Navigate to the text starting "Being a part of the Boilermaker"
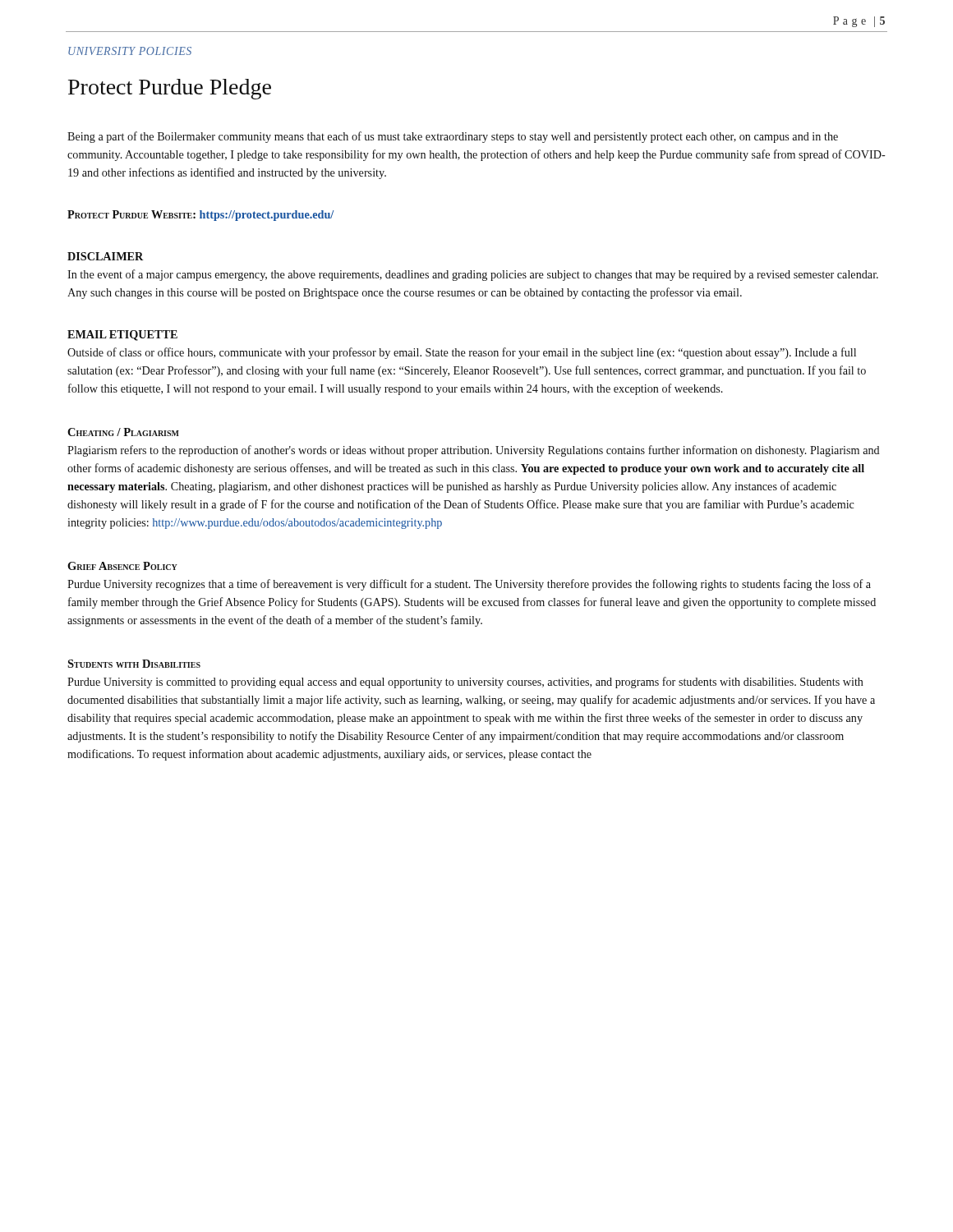The width and height of the screenshot is (953, 1232). [x=476, y=154]
